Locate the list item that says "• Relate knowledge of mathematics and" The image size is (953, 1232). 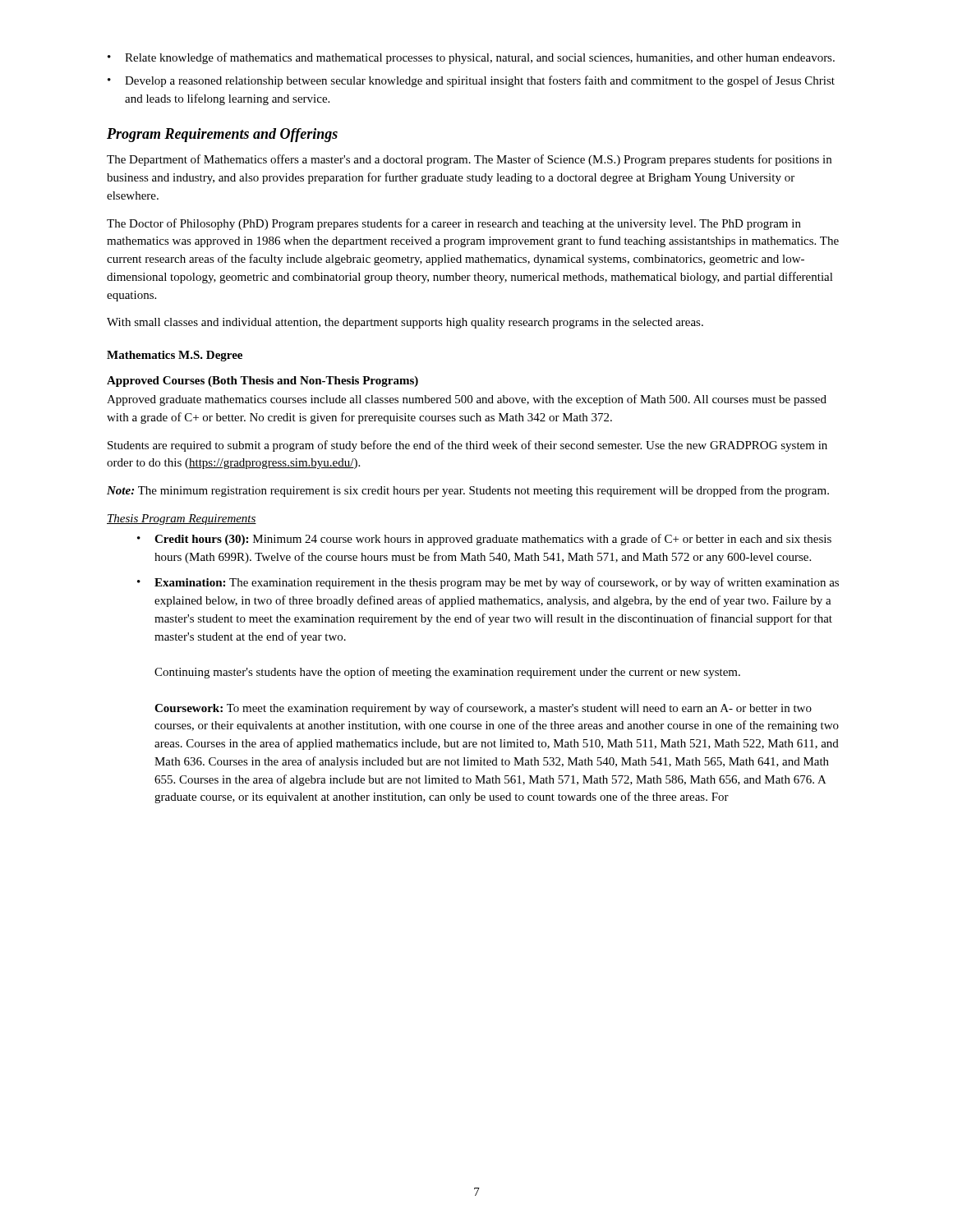(476, 58)
